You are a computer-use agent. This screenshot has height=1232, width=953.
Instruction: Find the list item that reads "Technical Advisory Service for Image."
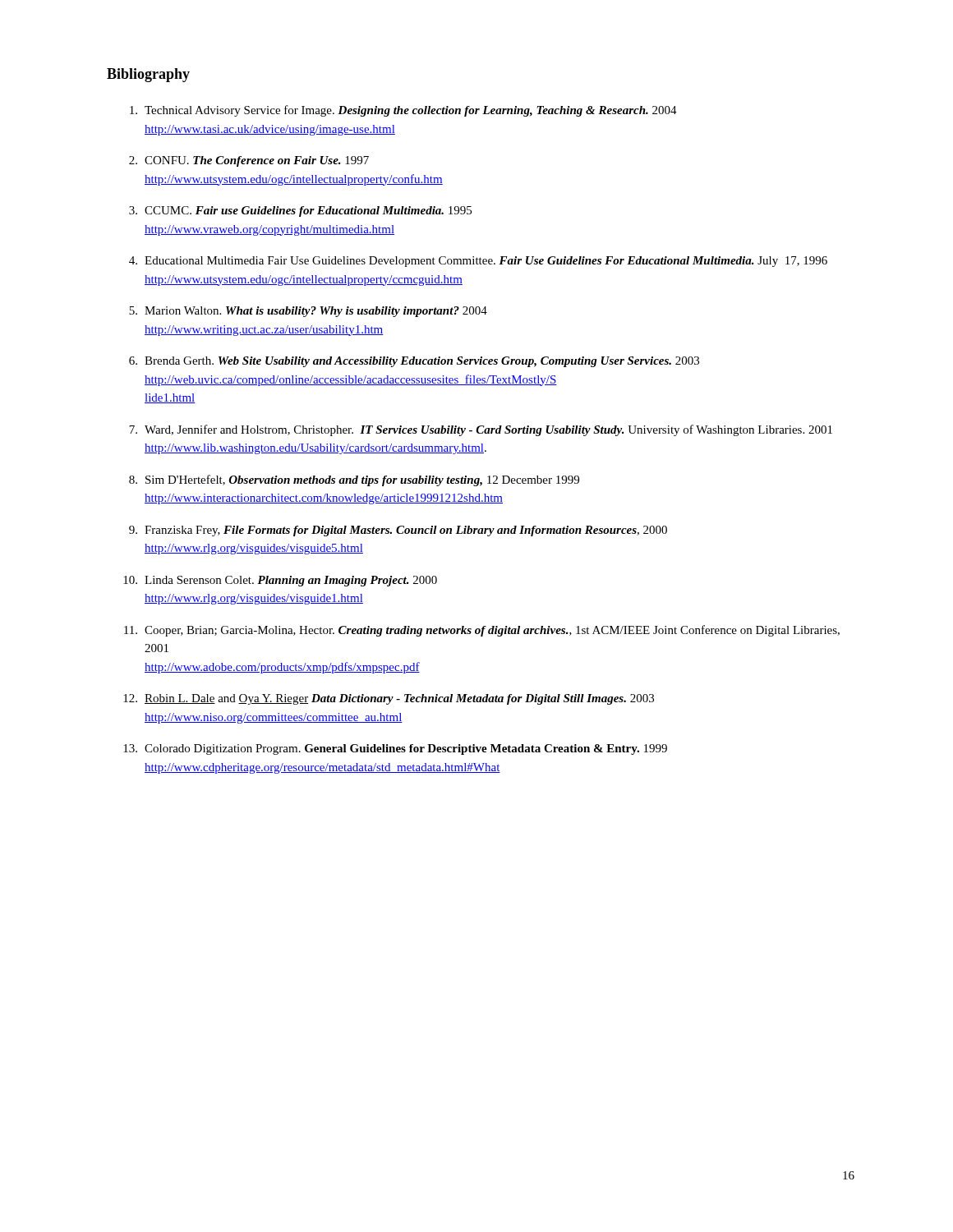(x=481, y=120)
